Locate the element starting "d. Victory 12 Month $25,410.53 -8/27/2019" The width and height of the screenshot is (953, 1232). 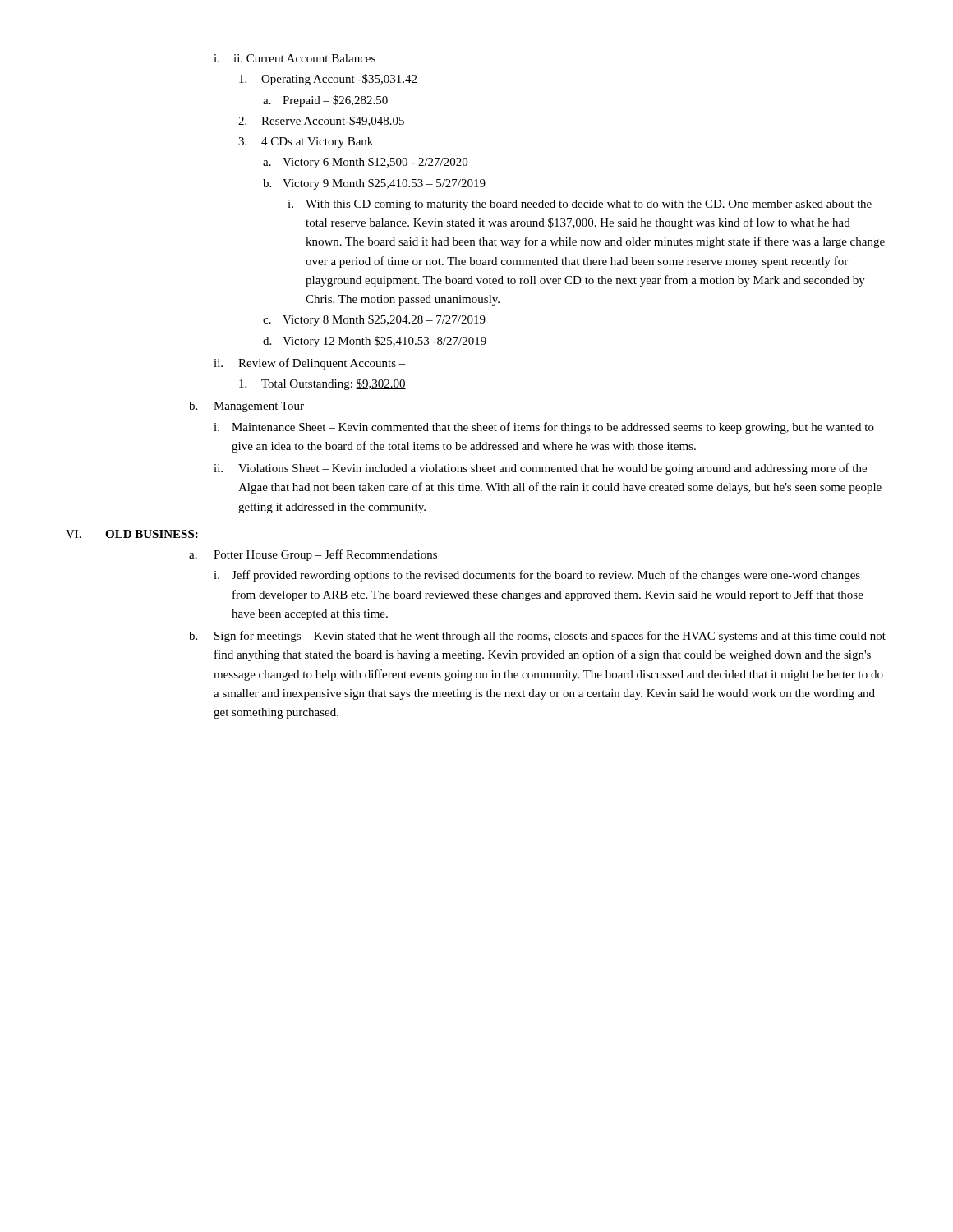coord(375,342)
